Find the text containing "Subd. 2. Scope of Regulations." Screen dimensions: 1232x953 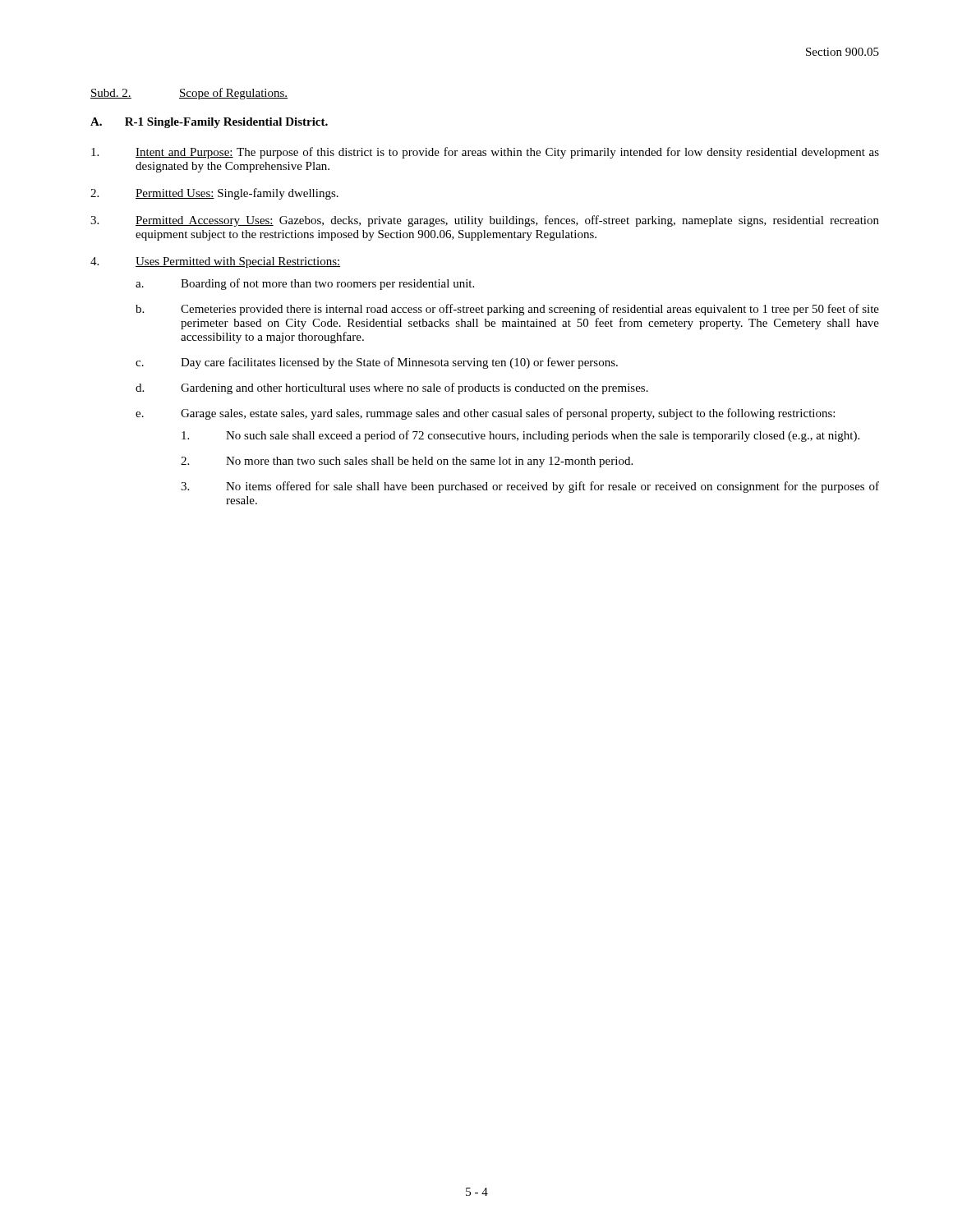[x=189, y=93]
